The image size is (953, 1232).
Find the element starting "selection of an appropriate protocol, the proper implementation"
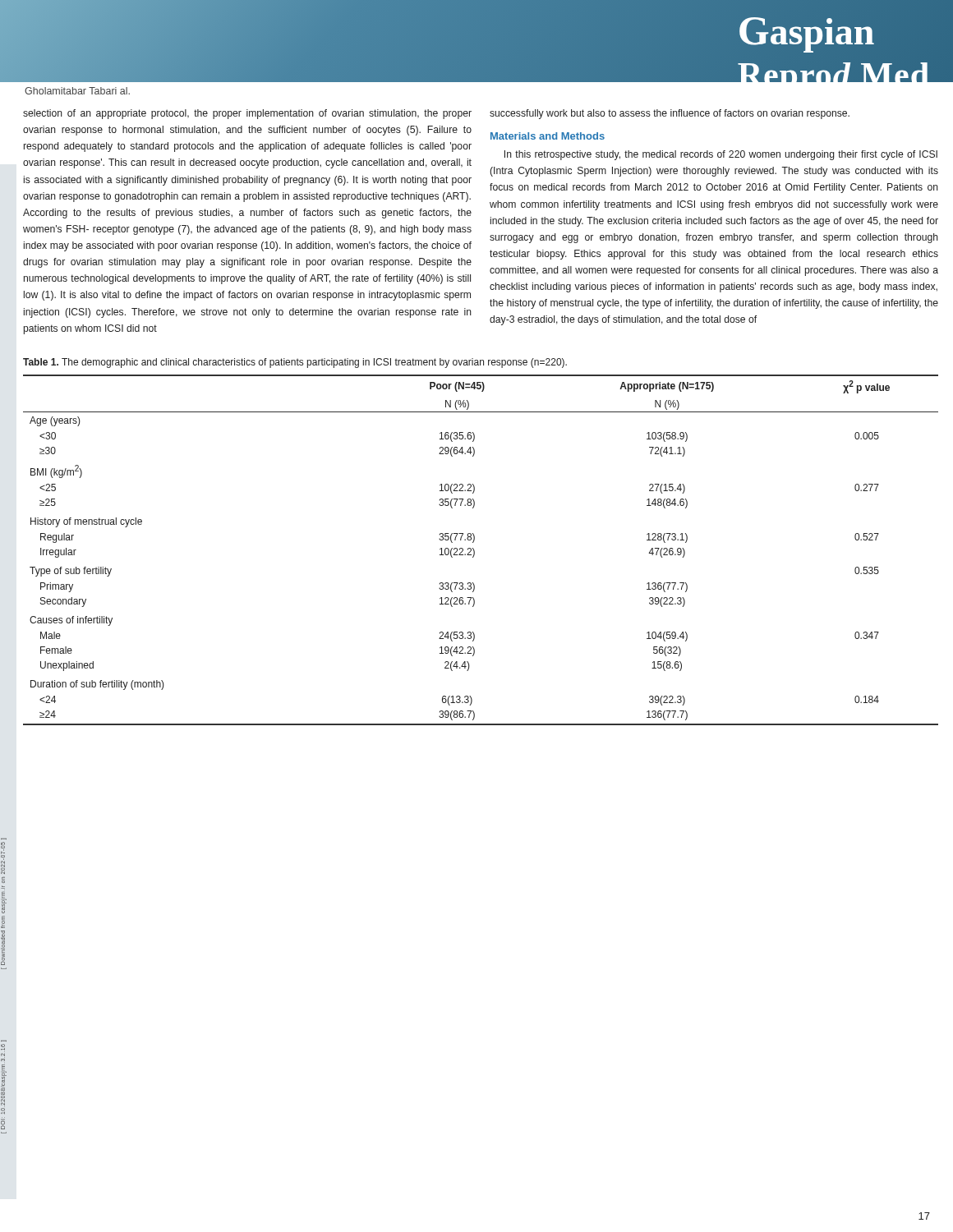click(247, 221)
